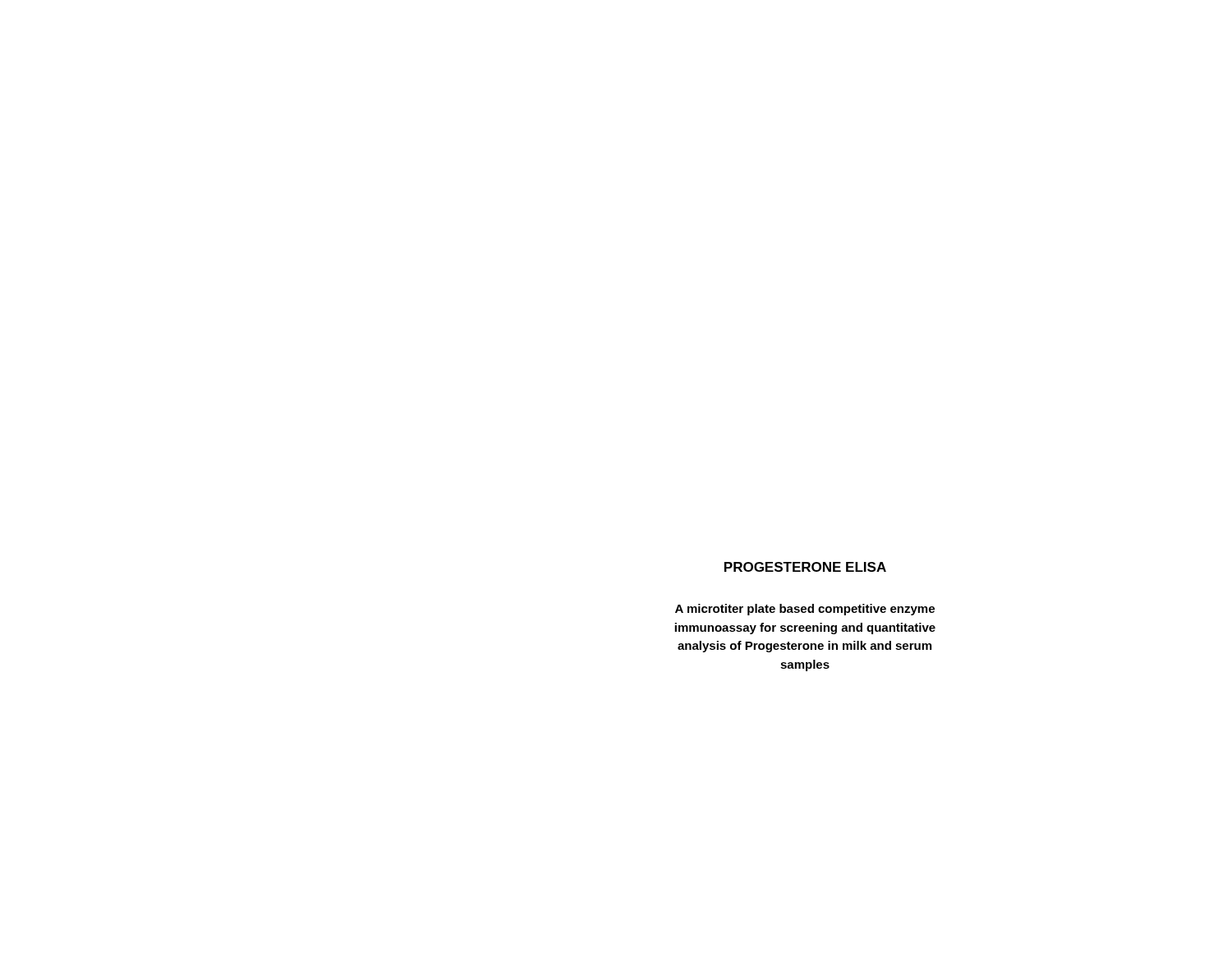
Task: Point to the block starting "PROGESTERONE ELISA"
Action: pyautogui.click(x=805, y=567)
